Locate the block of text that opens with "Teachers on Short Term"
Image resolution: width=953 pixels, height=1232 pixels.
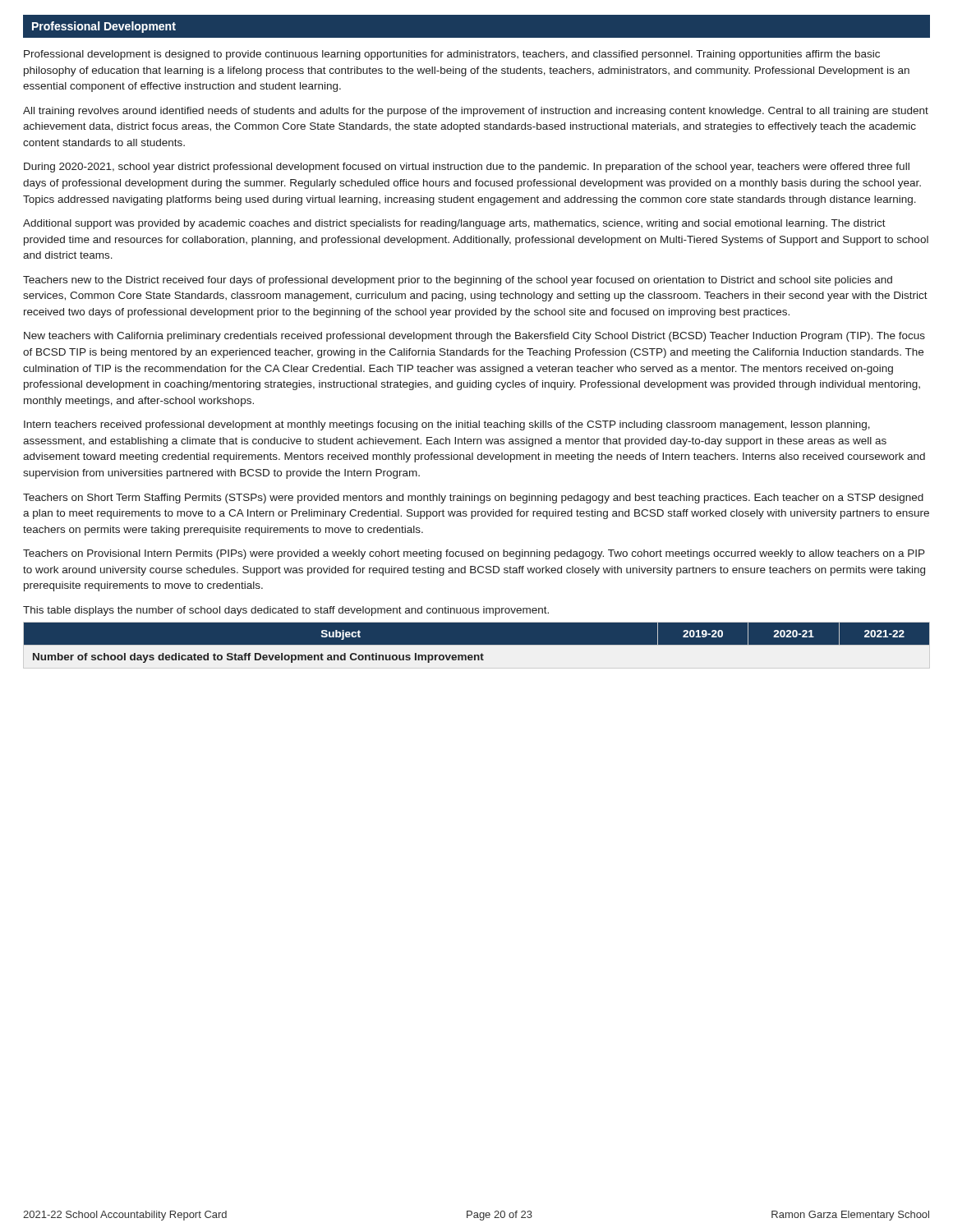(x=476, y=513)
